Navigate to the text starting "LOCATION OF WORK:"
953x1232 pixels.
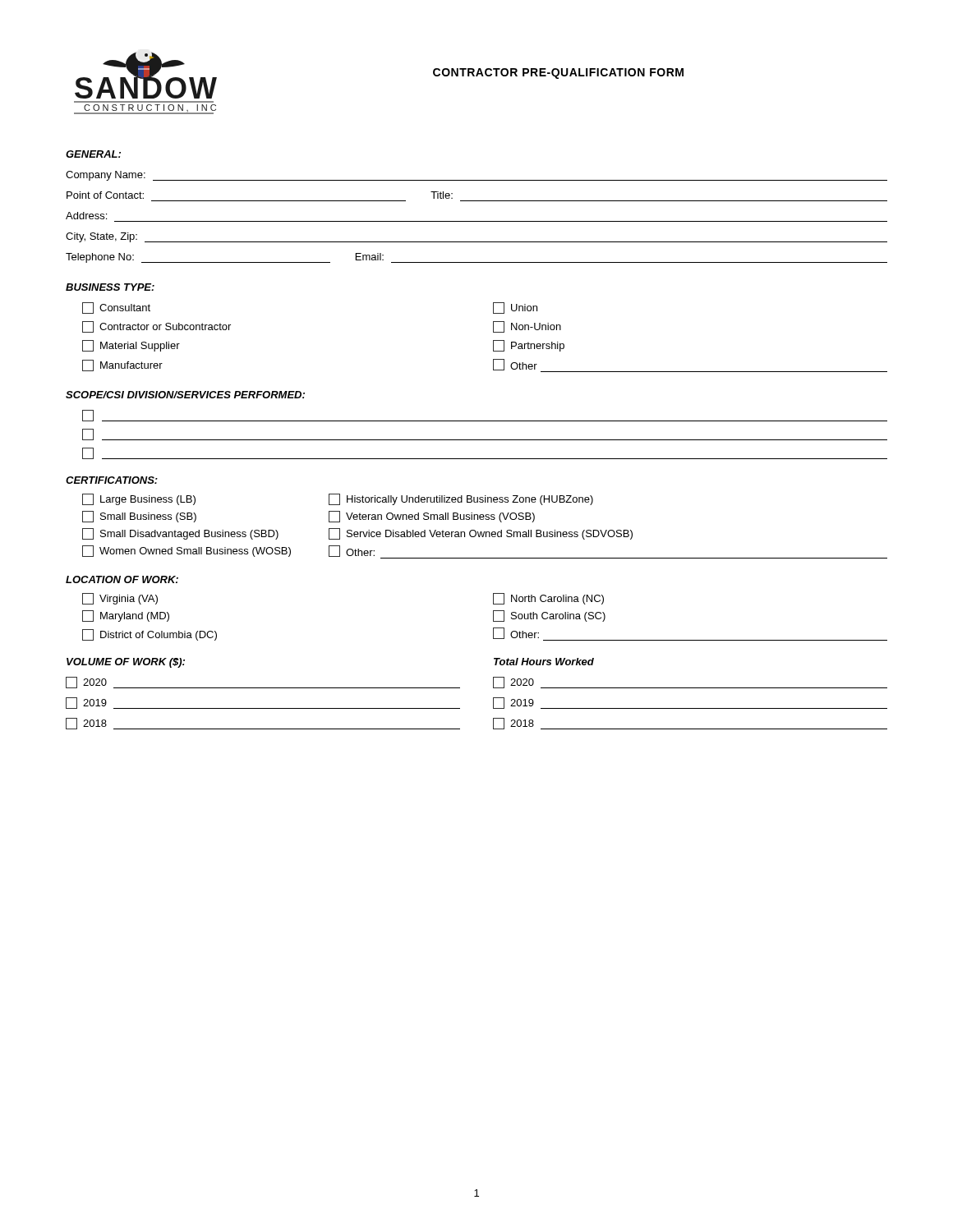click(x=122, y=579)
